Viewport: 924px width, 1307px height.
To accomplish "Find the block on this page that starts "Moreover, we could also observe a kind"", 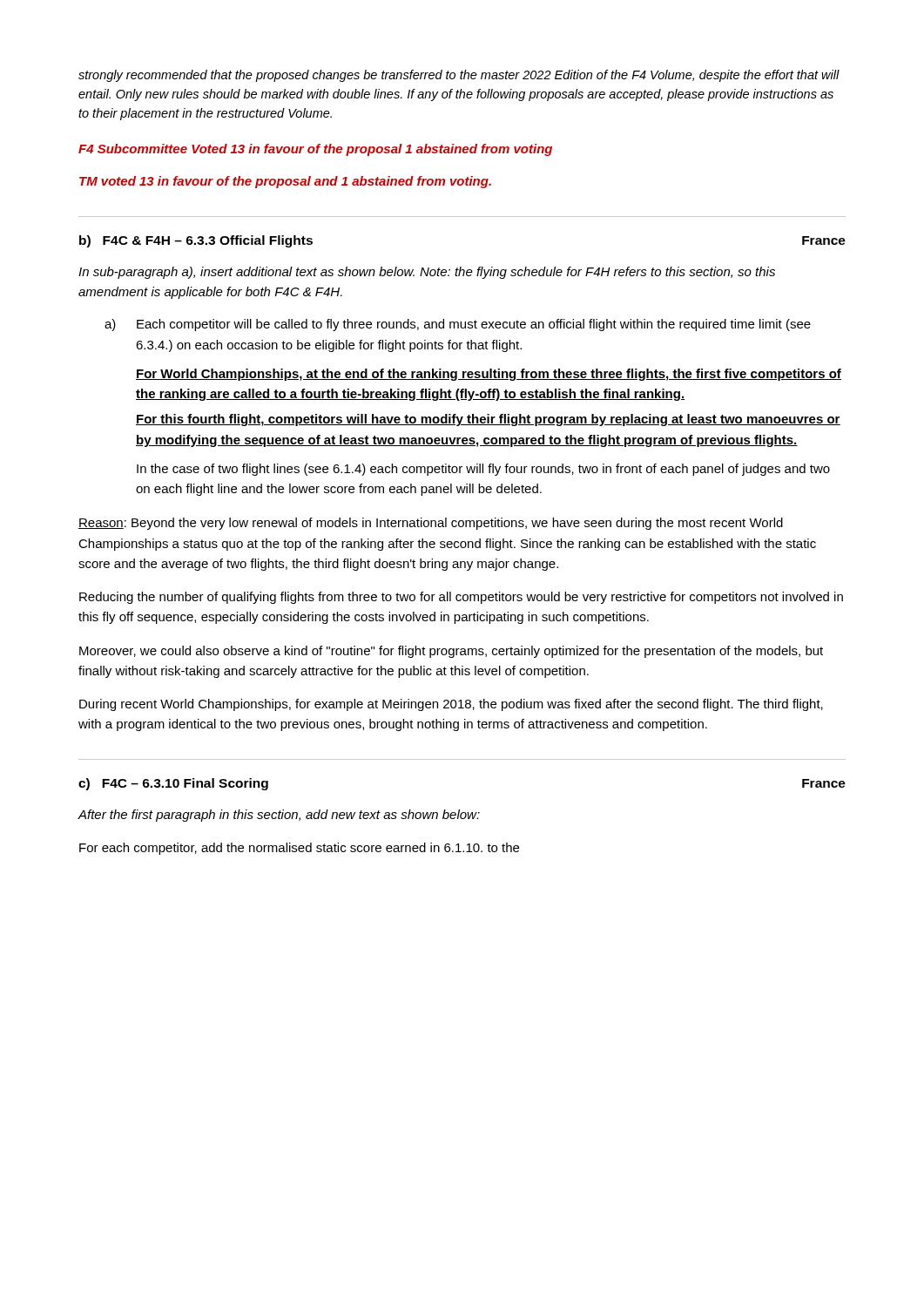I will click(x=462, y=660).
